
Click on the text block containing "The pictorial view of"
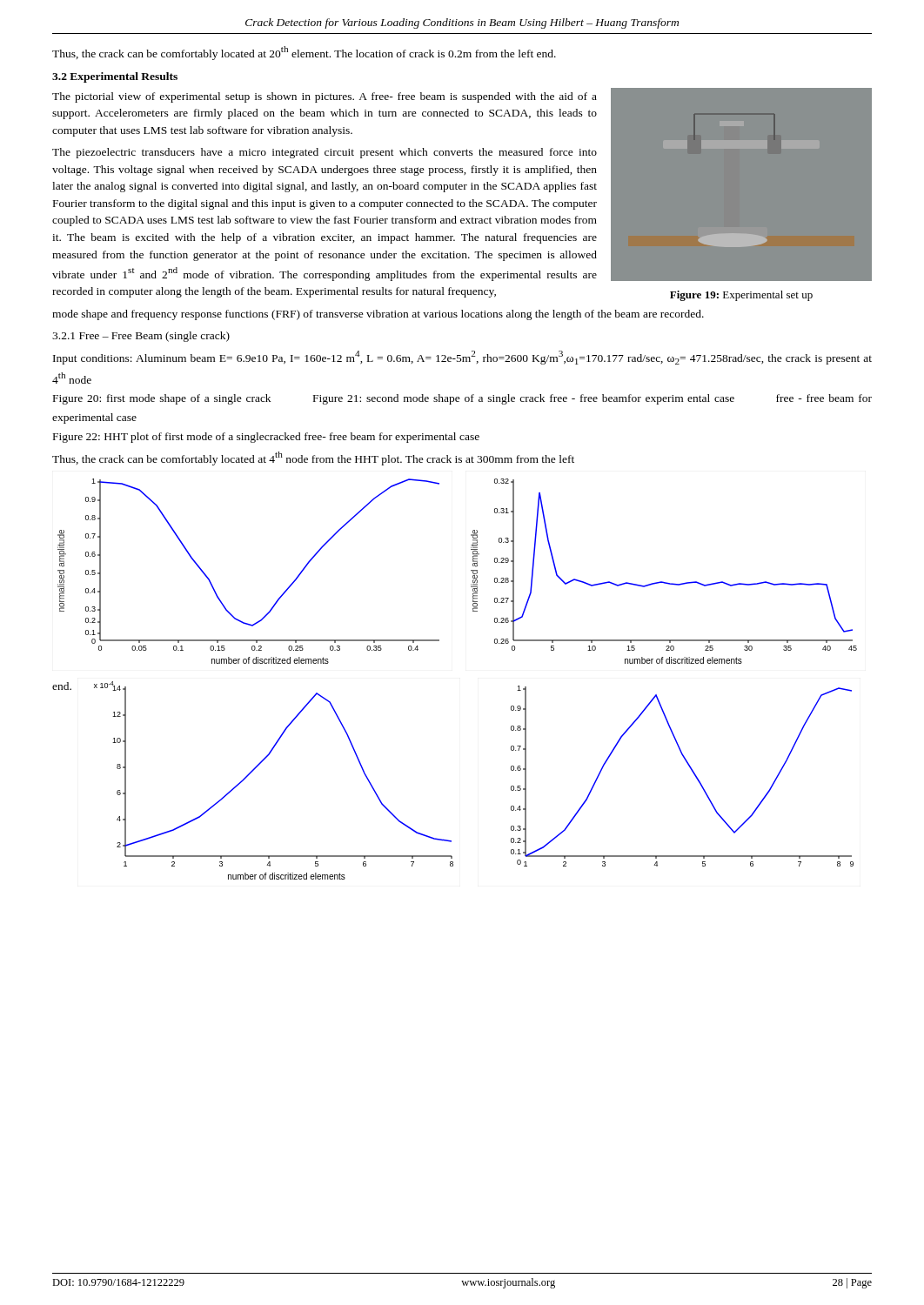click(x=325, y=113)
